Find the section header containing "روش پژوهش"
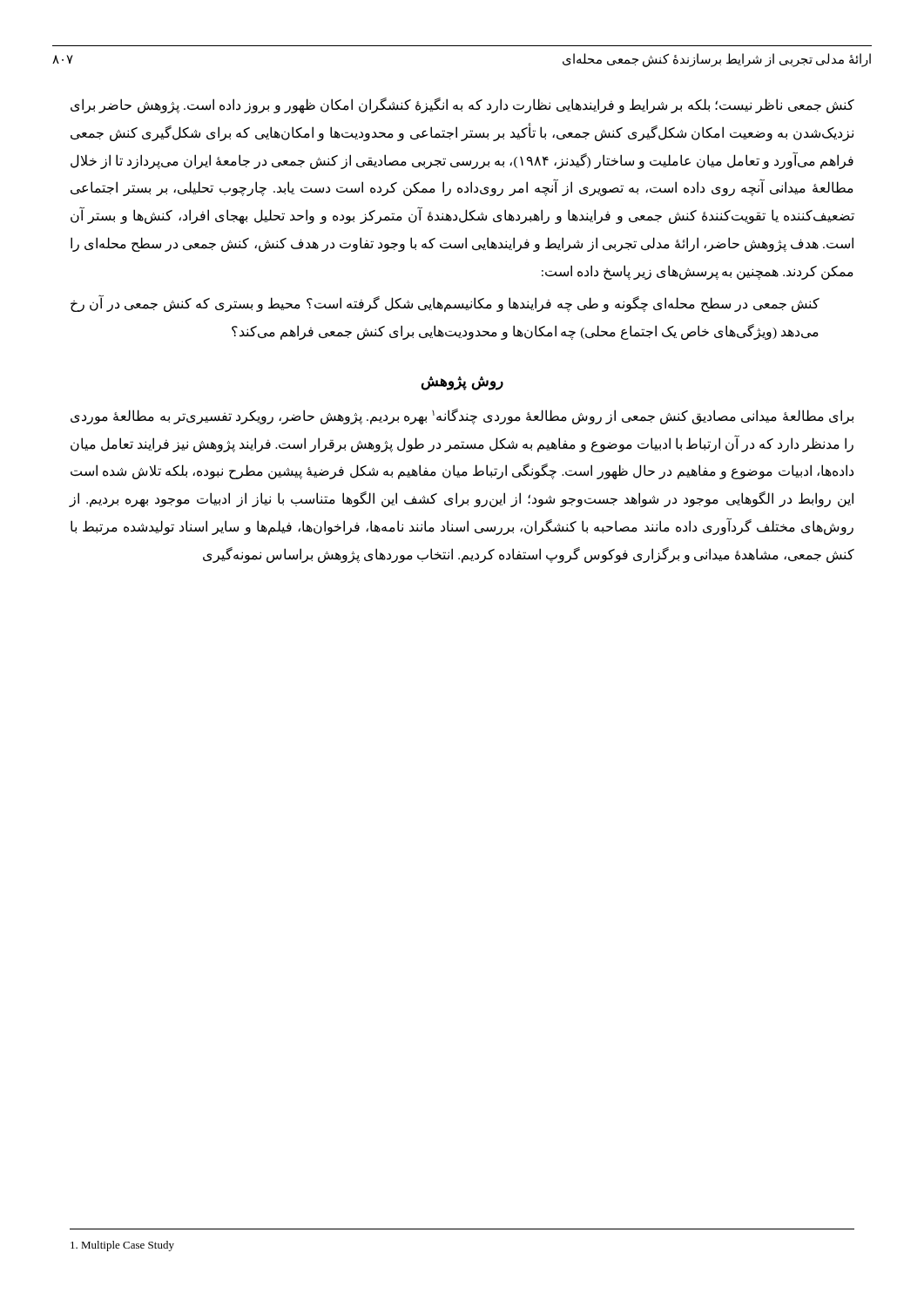924x1307 pixels. 462,381
